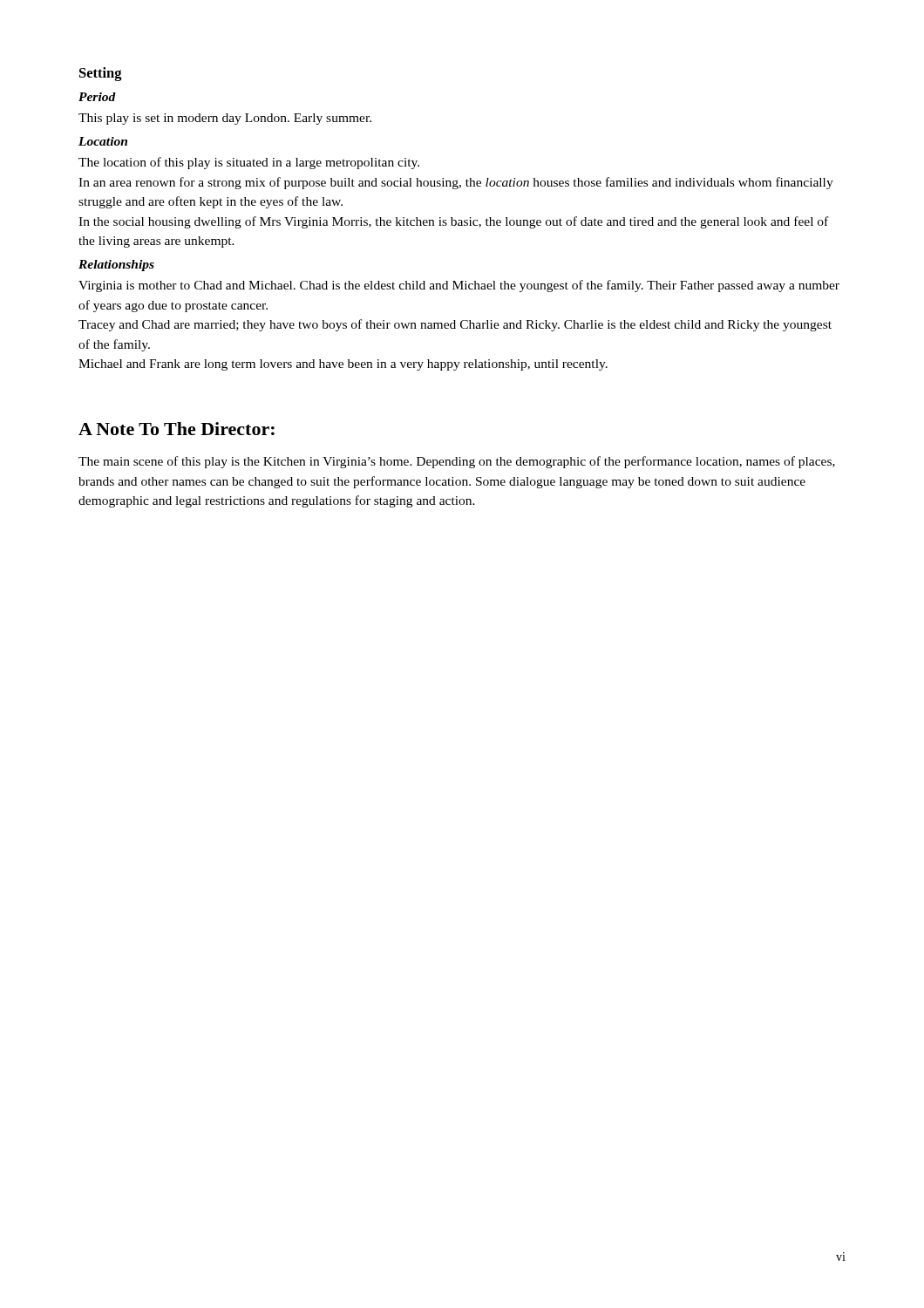Locate the text block with the text "This play is set in modern"
This screenshot has width=924, height=1308.
225,119
